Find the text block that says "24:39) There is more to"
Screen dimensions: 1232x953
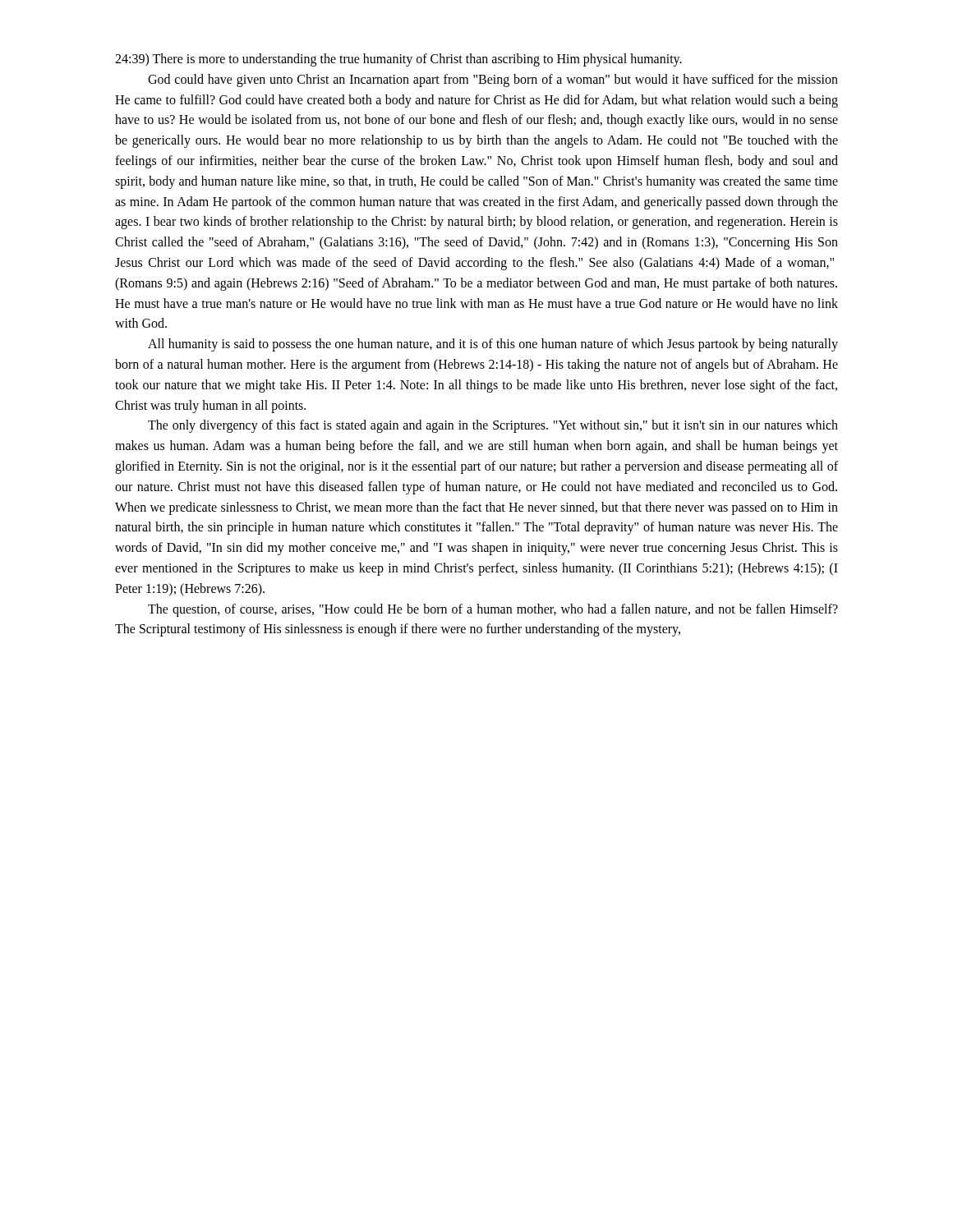click(476, 345)
